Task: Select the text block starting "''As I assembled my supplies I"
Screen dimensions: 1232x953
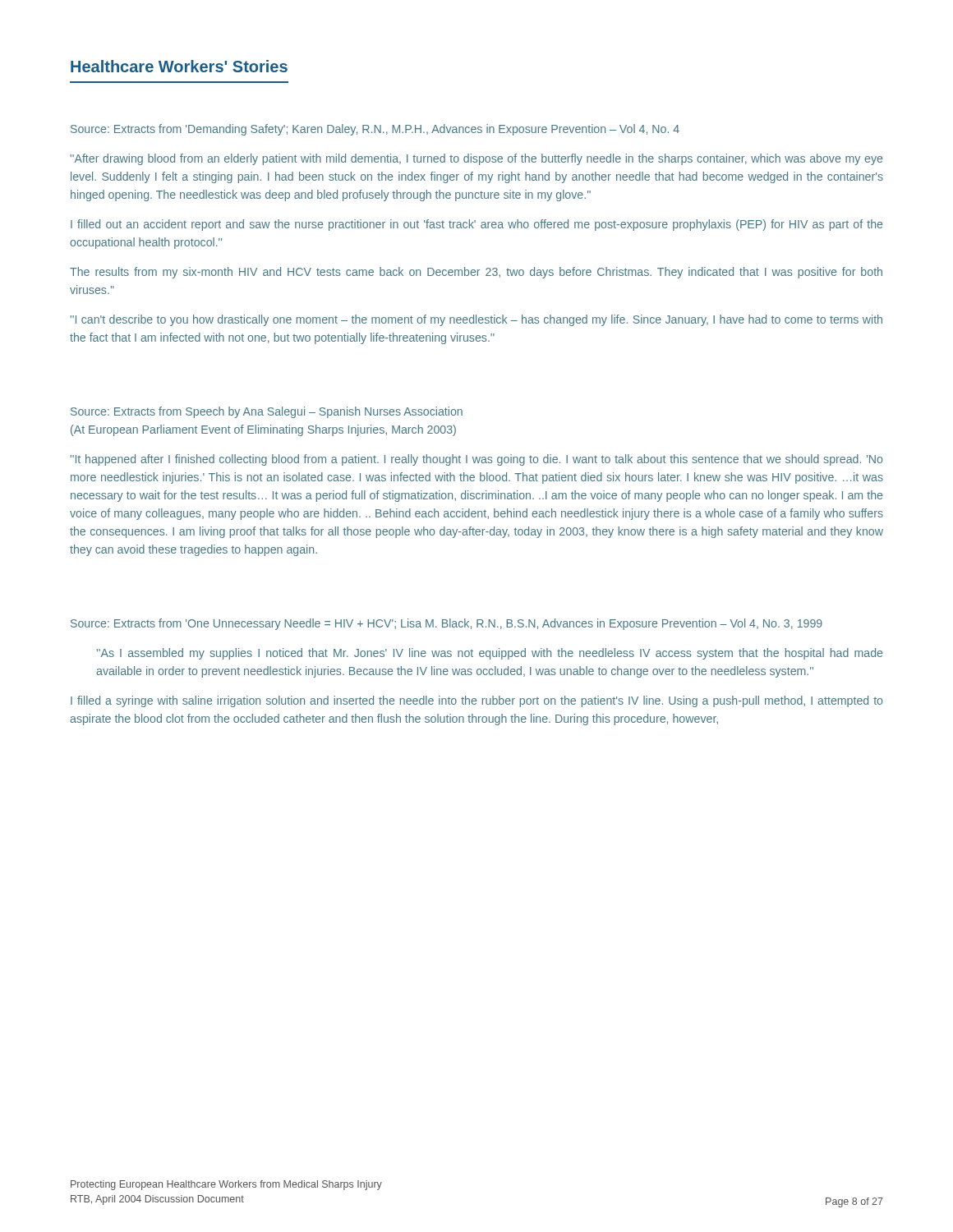Action: (490, 662)
